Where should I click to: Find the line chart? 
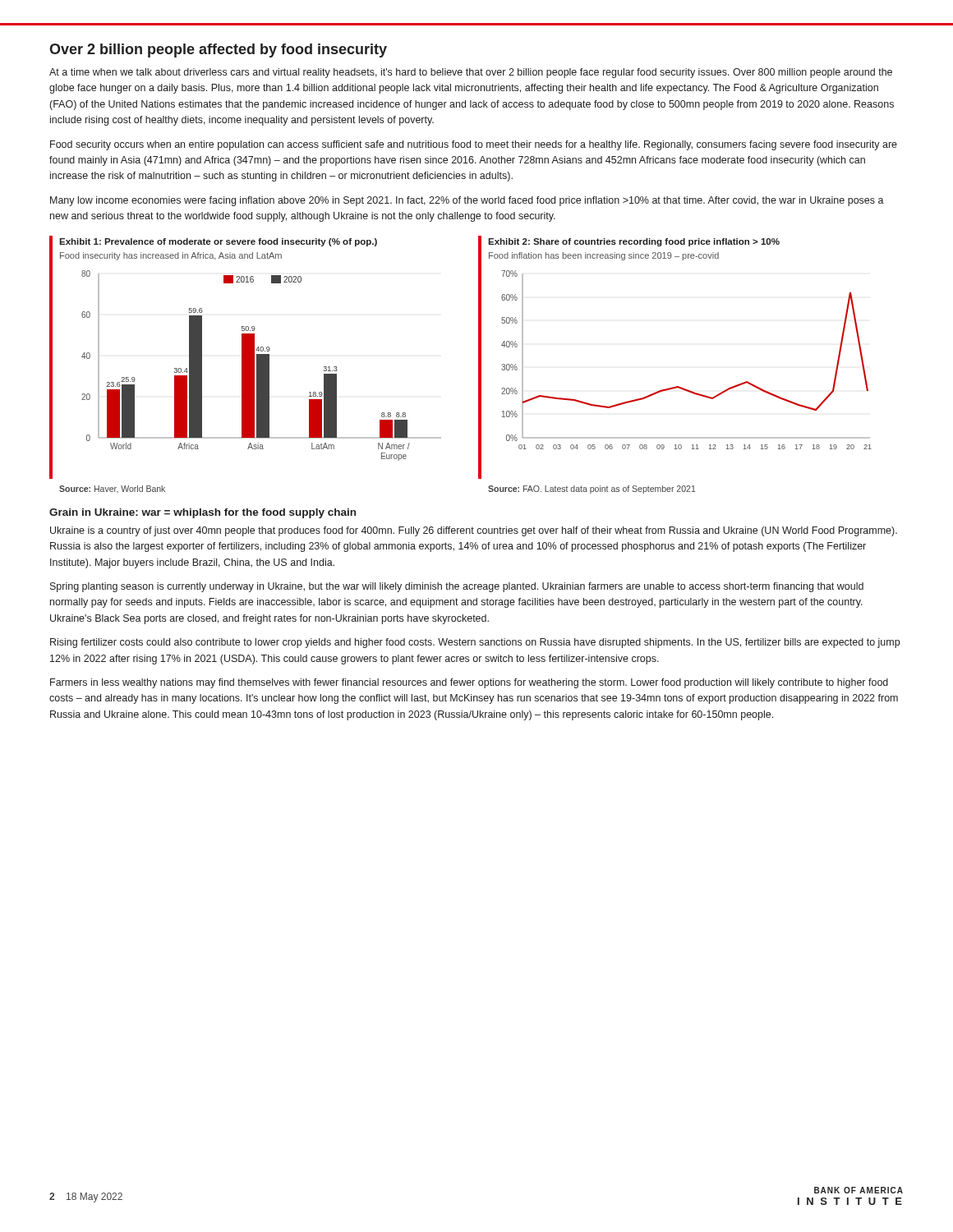coord(684,357)
